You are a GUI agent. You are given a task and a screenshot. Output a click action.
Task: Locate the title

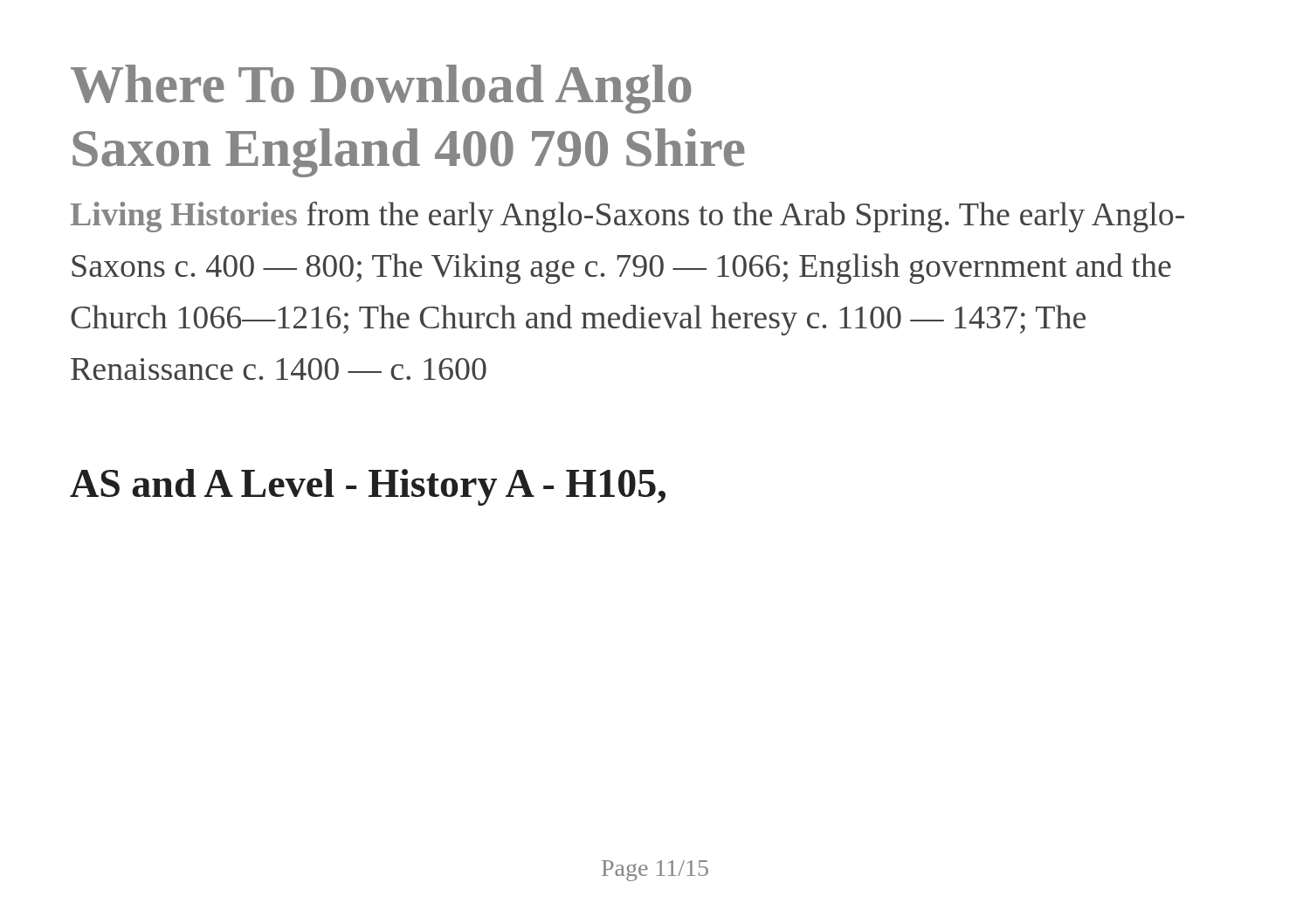[x=408, y=116]
